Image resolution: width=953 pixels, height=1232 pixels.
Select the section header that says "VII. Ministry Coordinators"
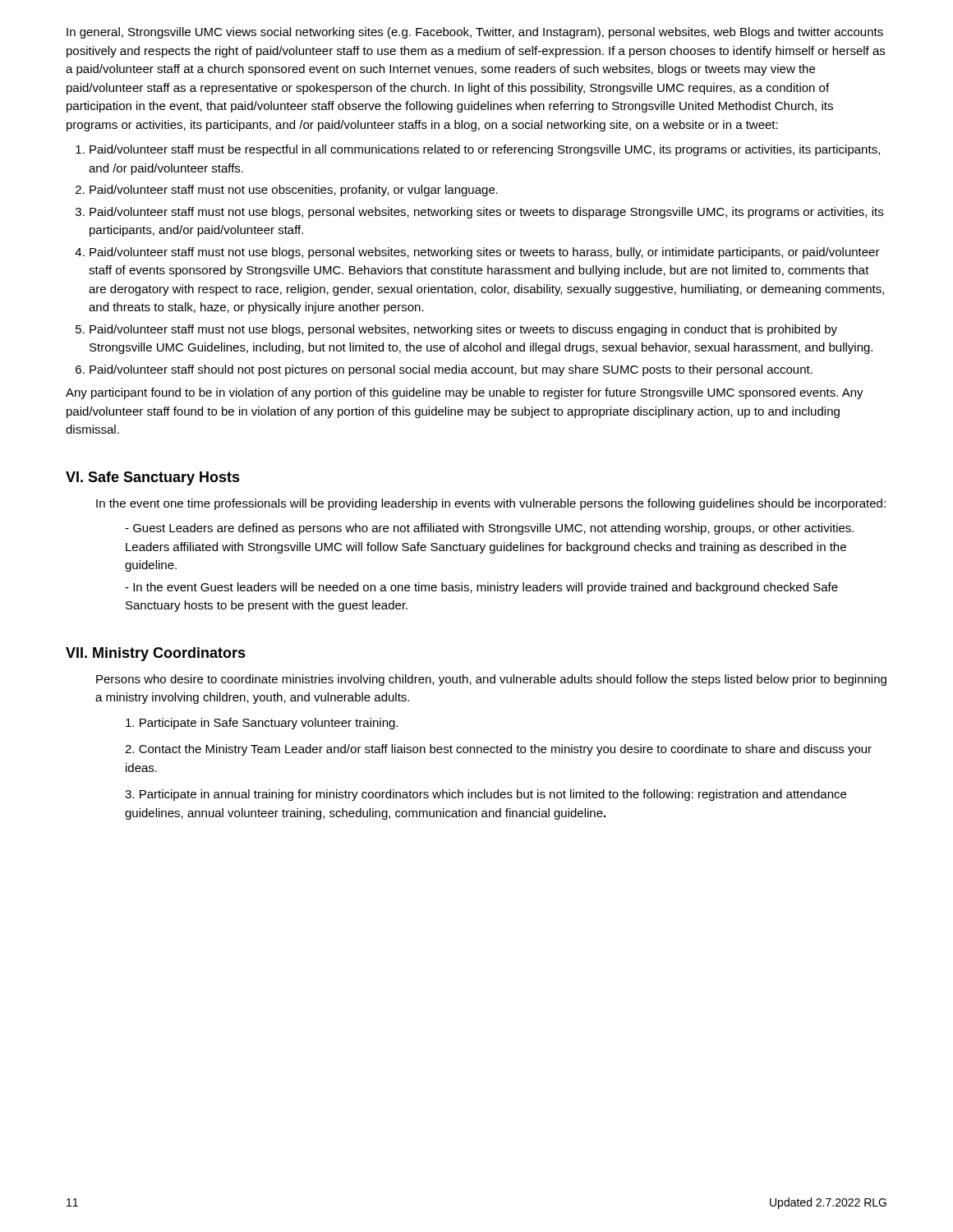point(156,653)
